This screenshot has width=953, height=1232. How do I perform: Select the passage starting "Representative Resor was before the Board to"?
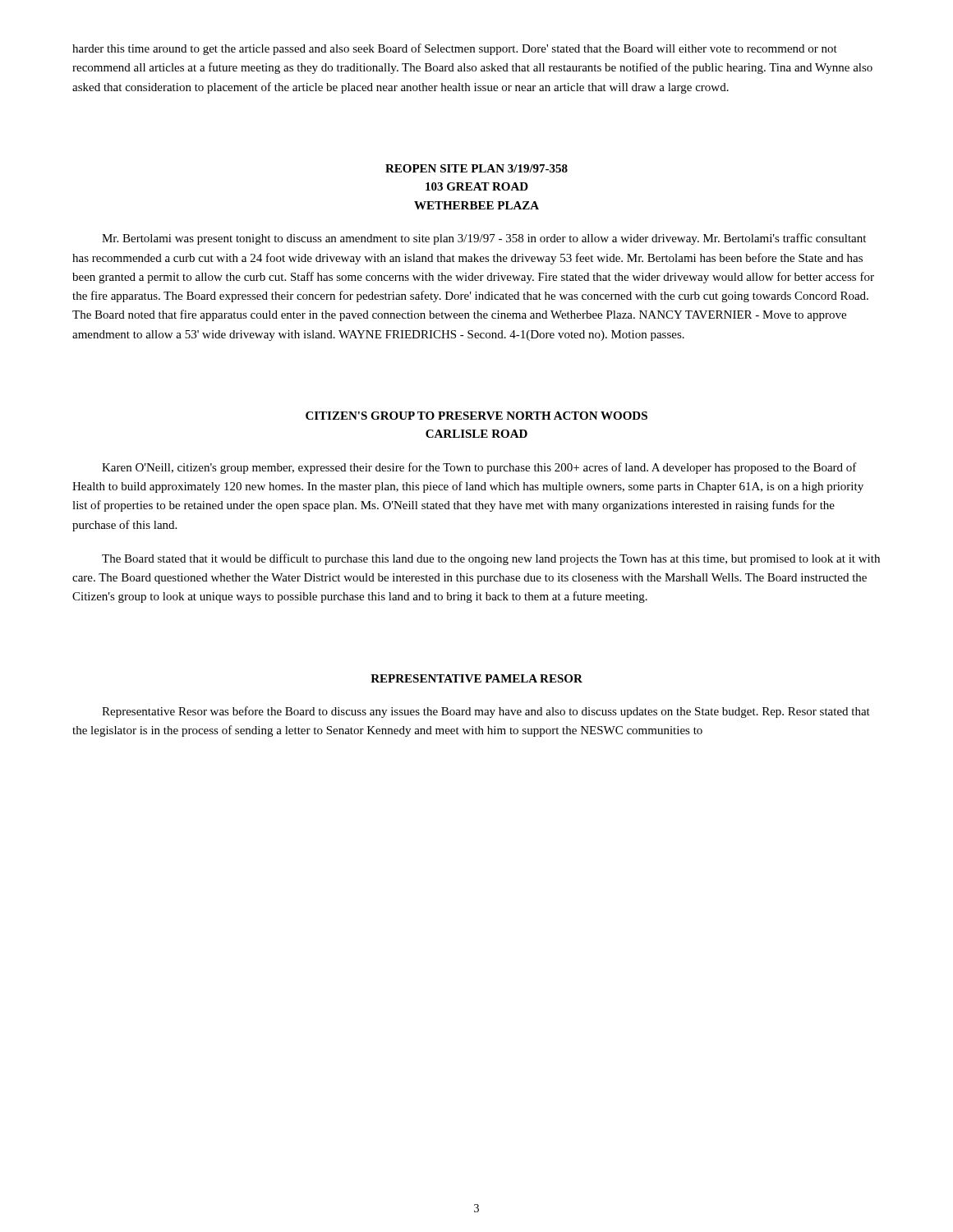(x=471, y=721)
